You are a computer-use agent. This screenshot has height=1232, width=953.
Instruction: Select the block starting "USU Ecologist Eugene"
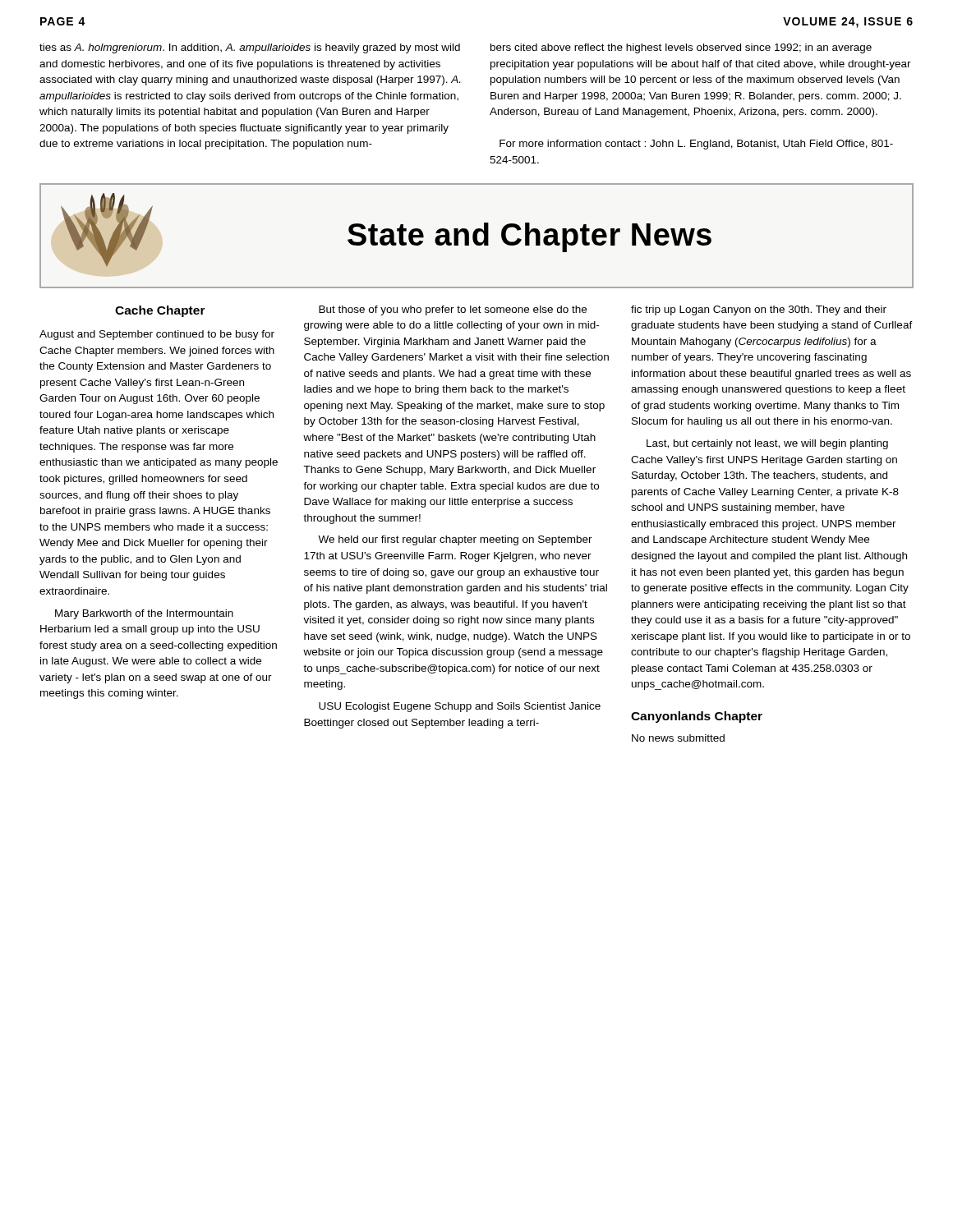[x=457, y=714]
